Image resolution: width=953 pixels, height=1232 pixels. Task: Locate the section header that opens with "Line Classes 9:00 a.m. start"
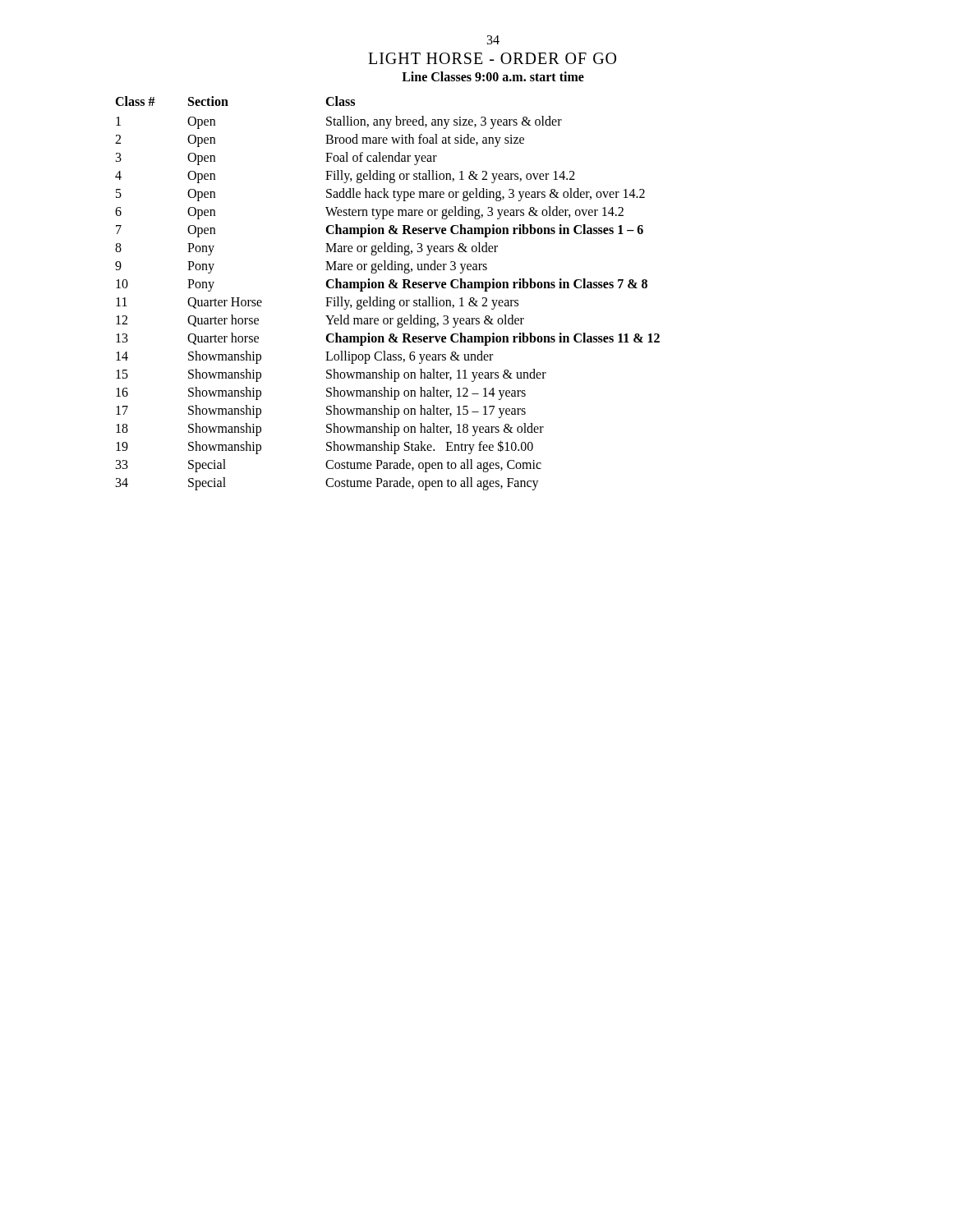click(493, 77)
